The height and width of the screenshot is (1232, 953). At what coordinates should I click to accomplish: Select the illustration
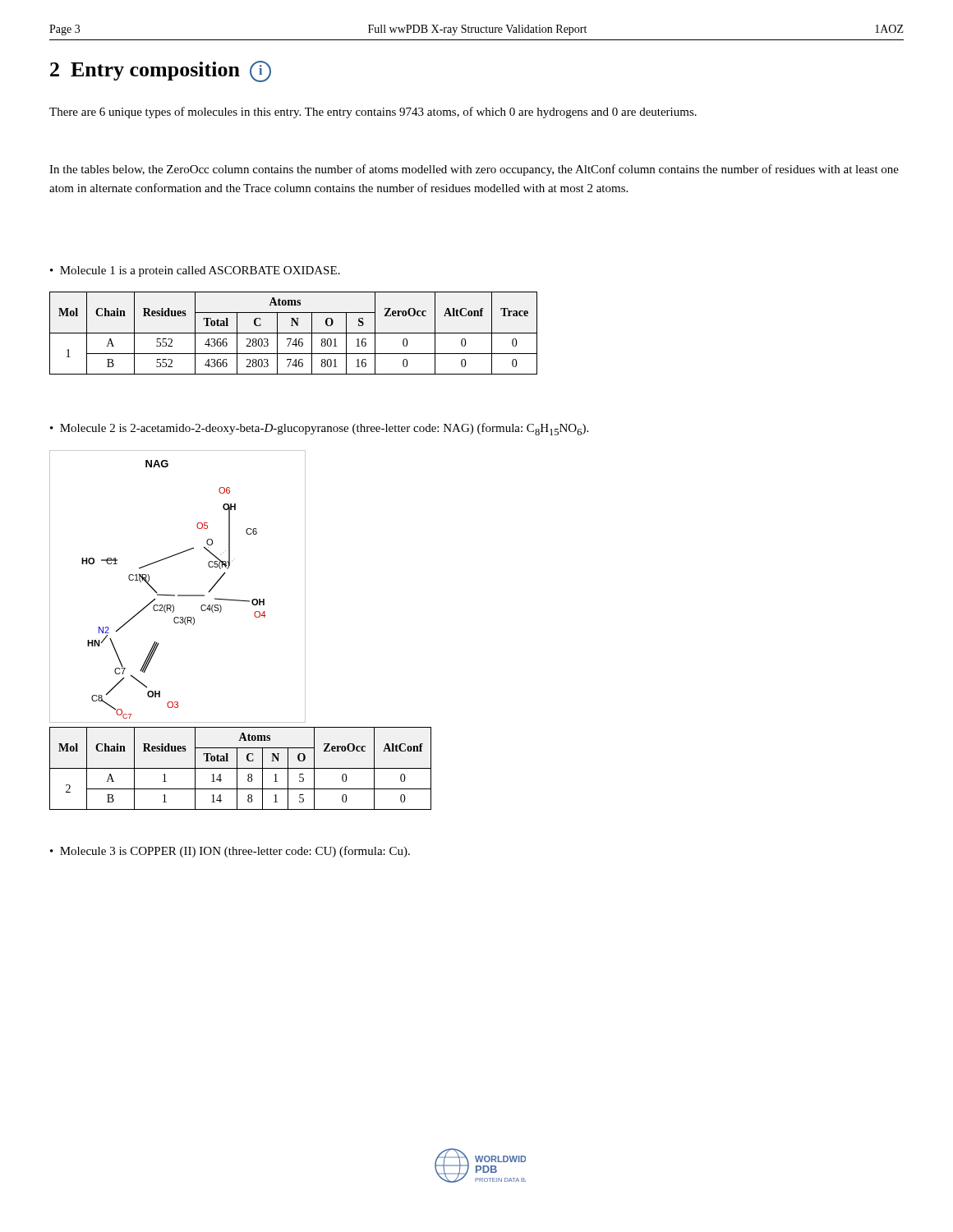[177, 586]
